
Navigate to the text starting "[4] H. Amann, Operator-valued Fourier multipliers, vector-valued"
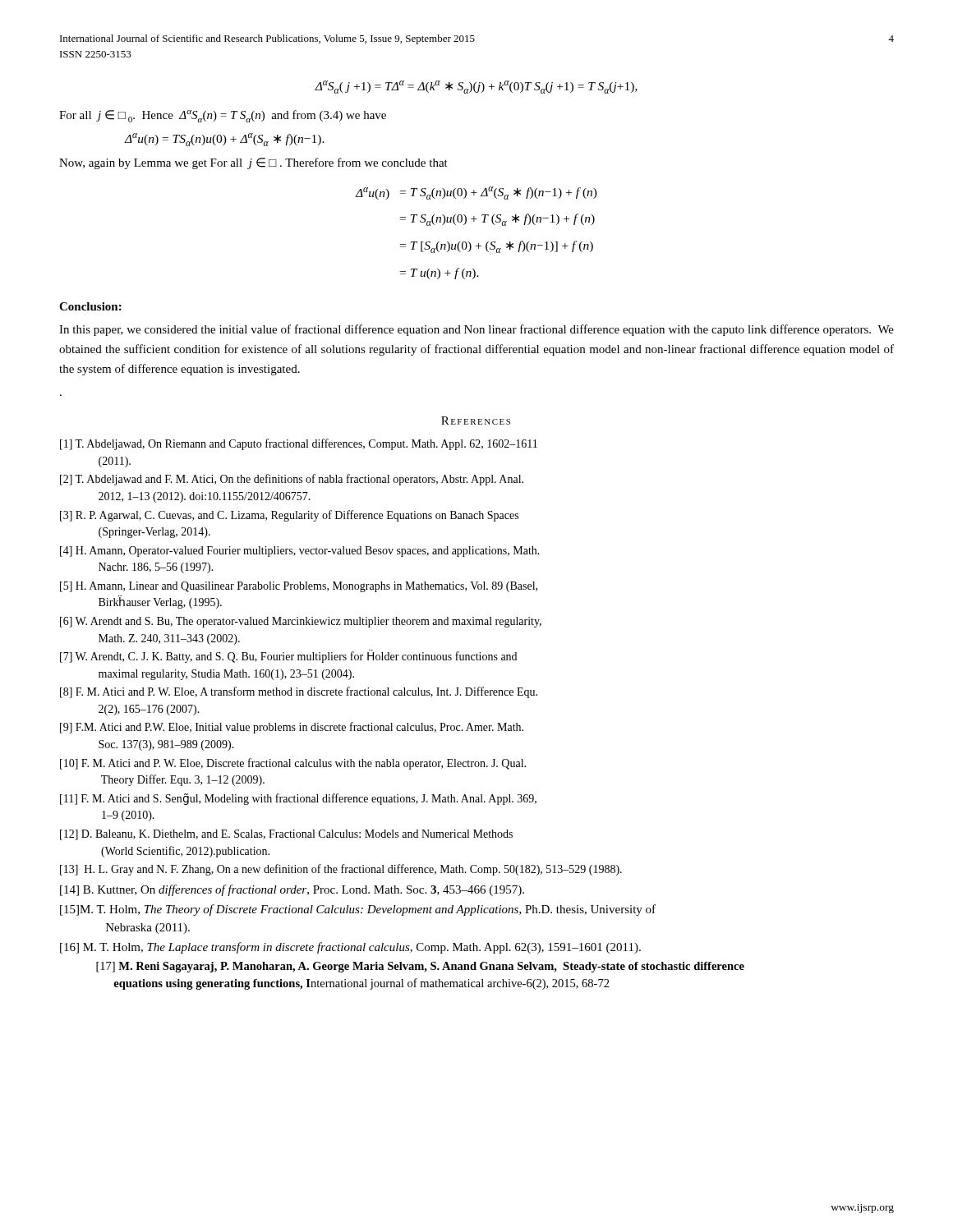pos(300,559)
